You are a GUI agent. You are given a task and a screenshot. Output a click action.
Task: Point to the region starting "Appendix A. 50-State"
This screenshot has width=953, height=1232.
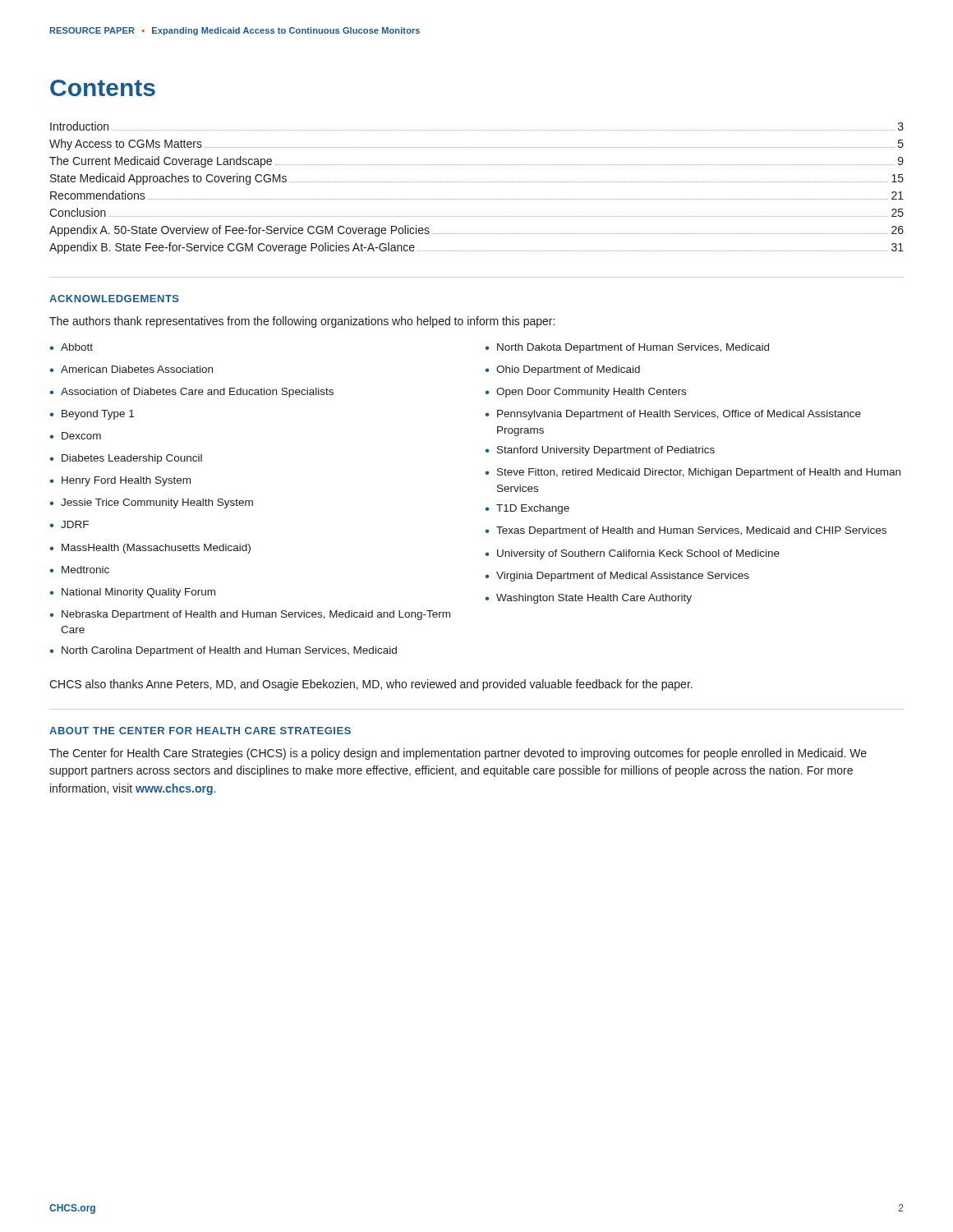pos(476,230)
